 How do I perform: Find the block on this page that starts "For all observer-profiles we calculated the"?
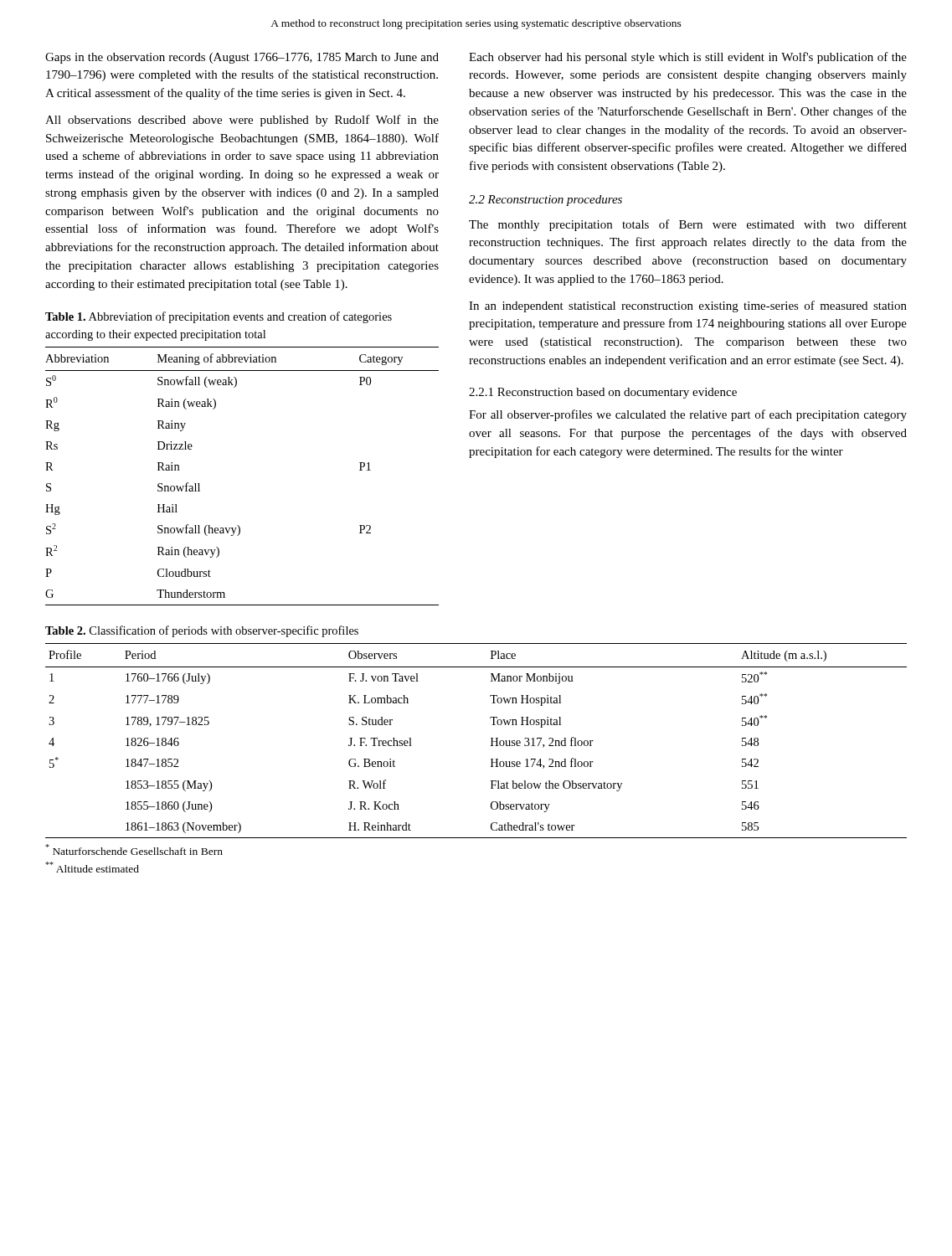click(x=688, y=434)
